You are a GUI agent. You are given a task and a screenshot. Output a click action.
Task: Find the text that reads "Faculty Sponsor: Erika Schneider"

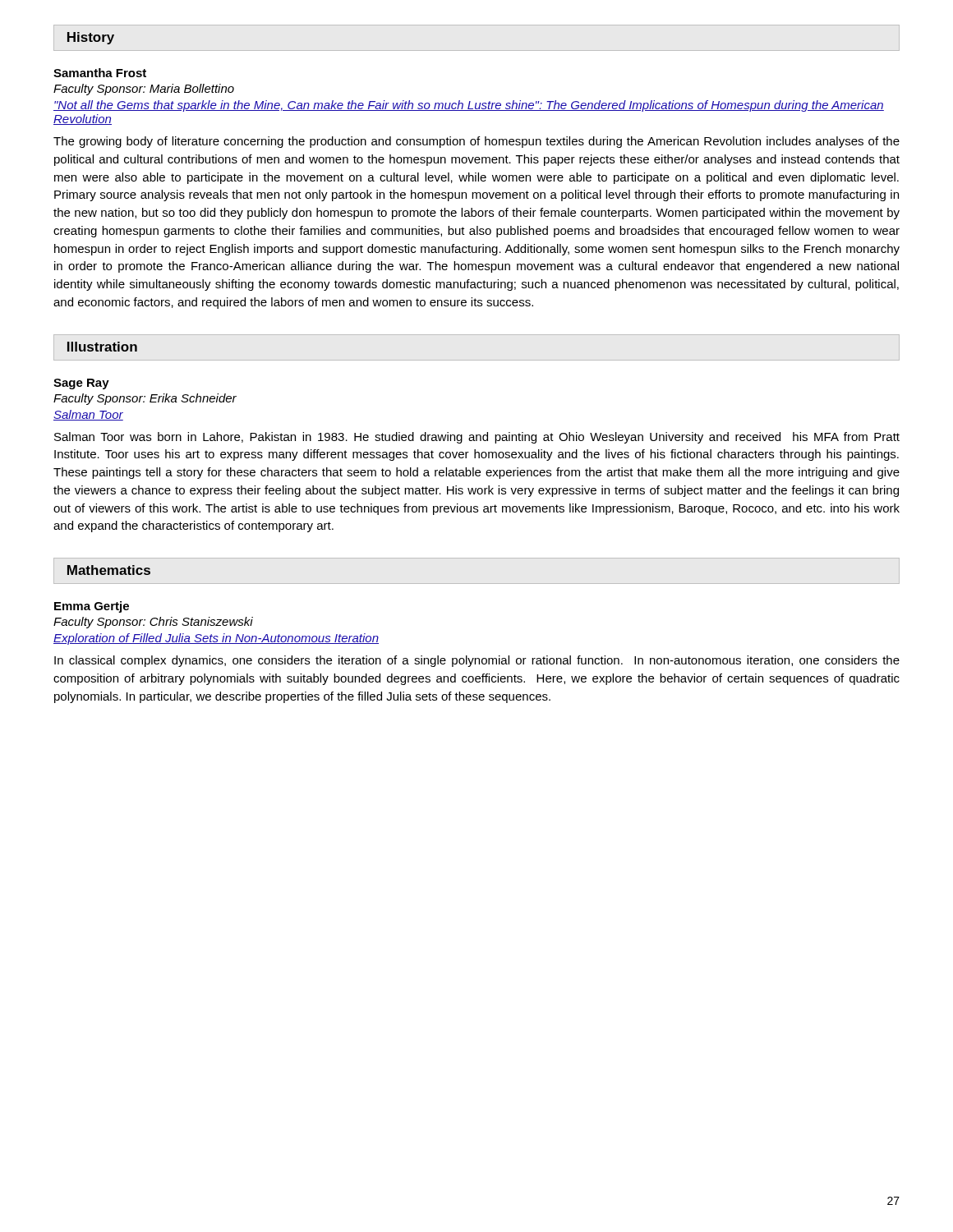coord(145,398)
